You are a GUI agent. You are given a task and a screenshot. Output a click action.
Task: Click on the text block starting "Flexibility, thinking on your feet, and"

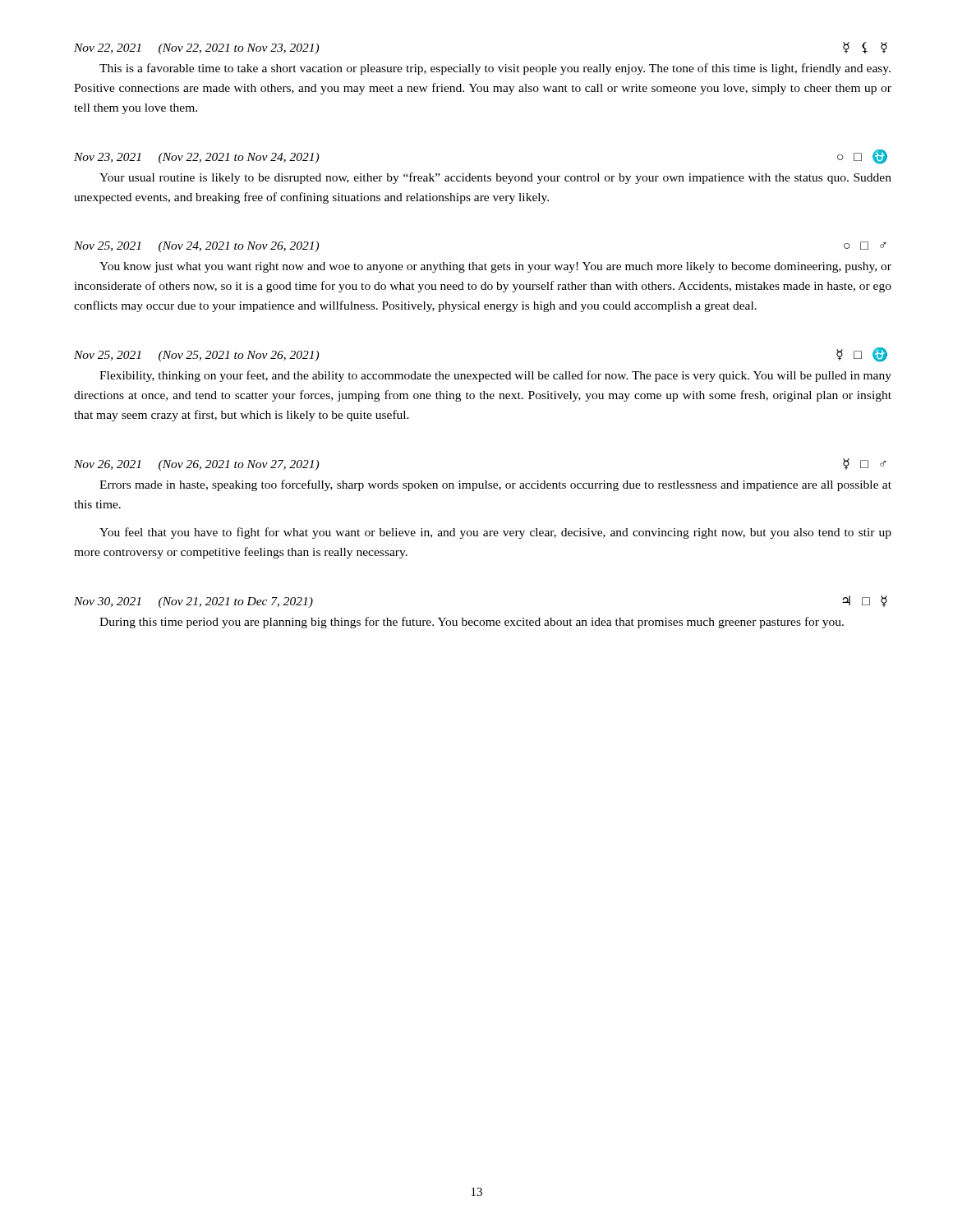[483, 395]
